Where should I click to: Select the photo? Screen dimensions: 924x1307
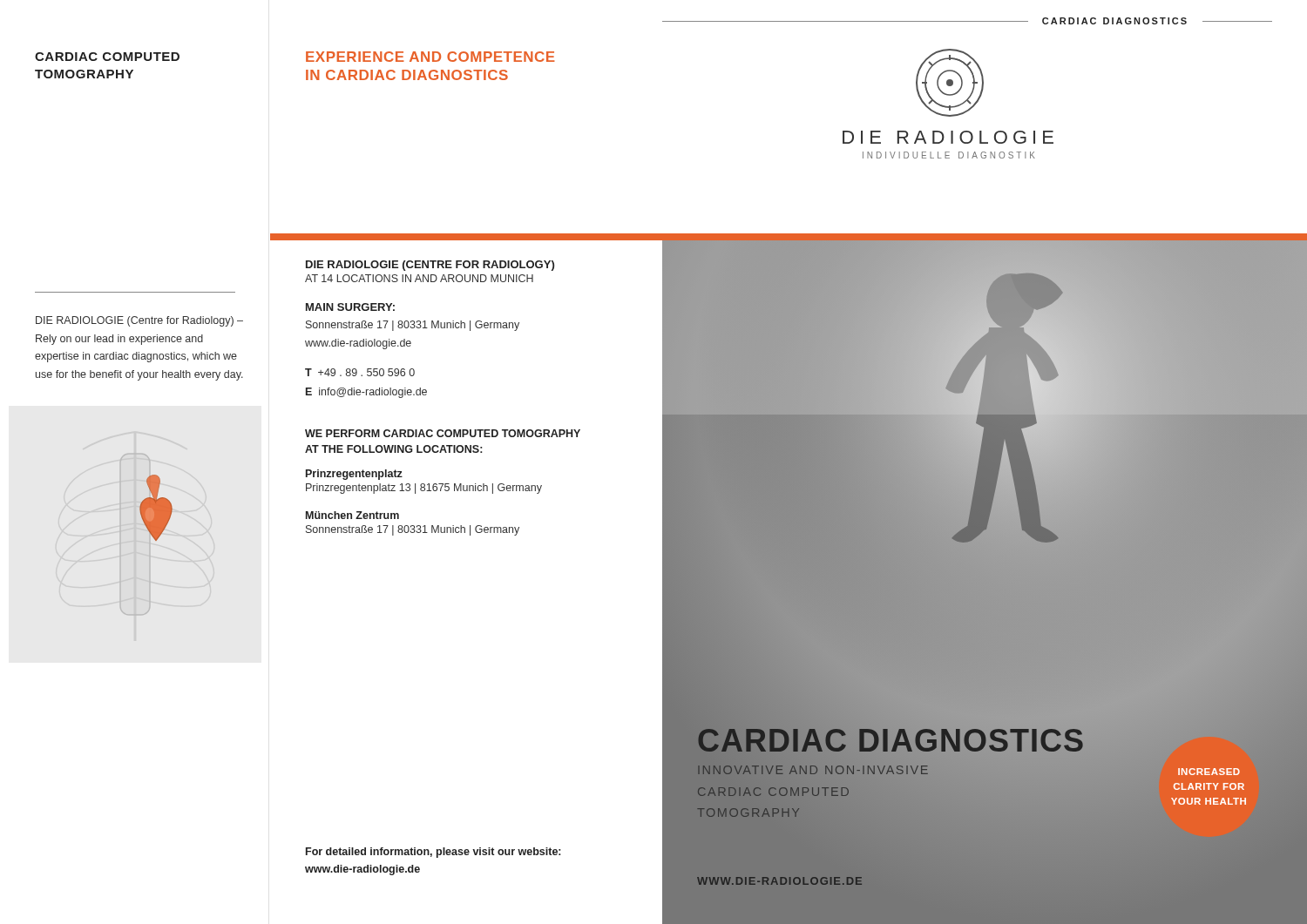coord(985,582)
